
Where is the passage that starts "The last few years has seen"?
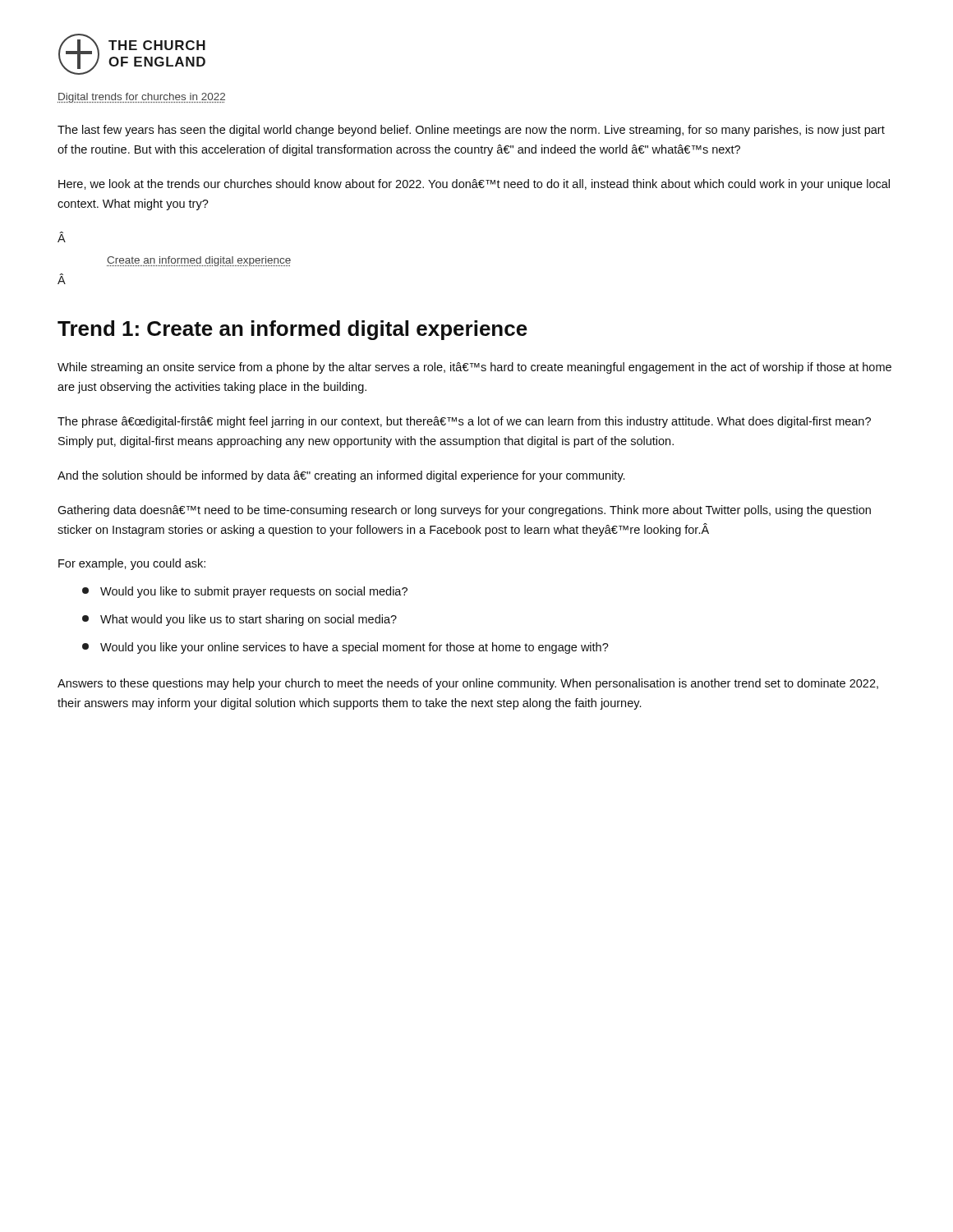[471, 140]
